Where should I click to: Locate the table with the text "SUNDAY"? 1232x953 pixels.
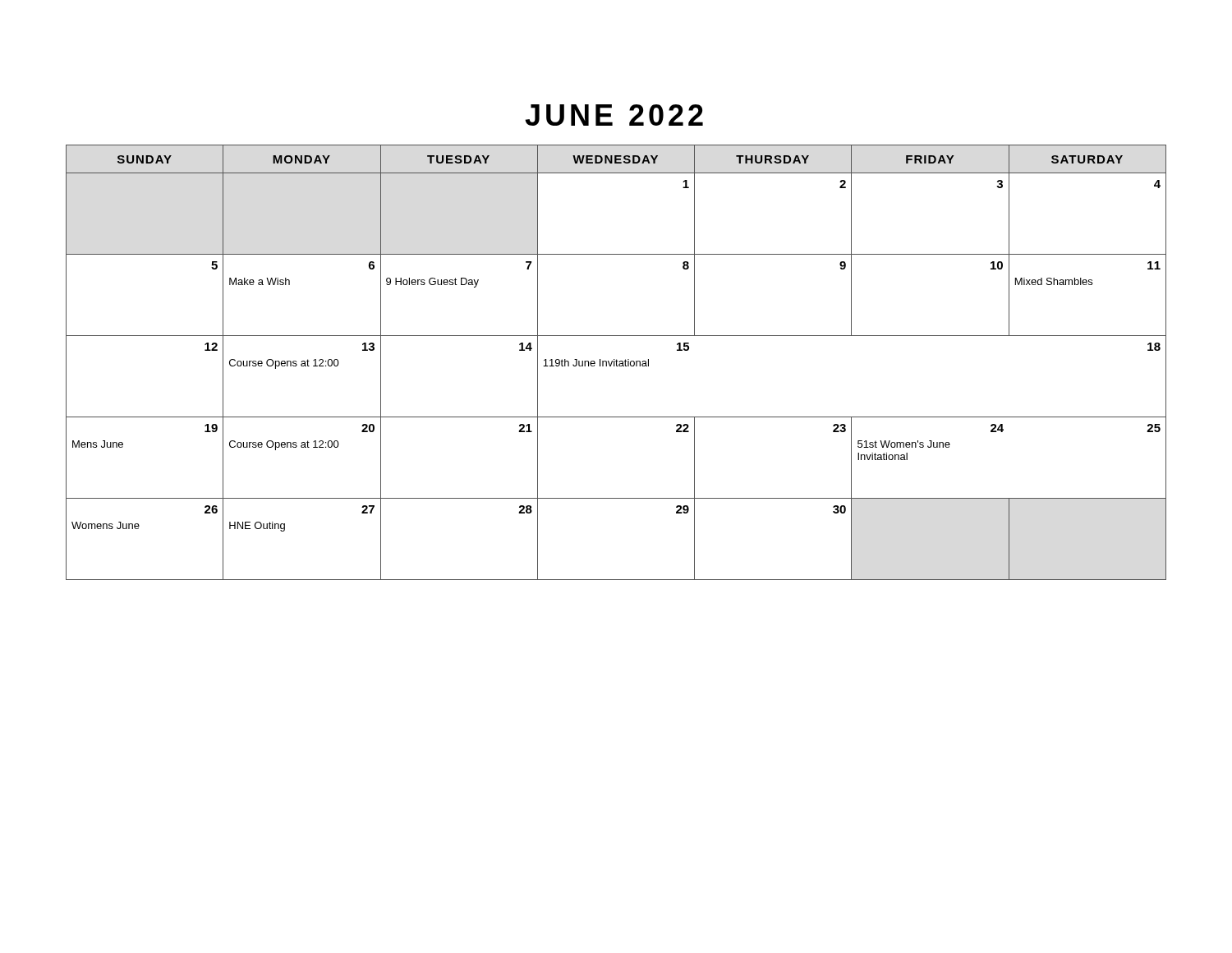coord(616,362)
